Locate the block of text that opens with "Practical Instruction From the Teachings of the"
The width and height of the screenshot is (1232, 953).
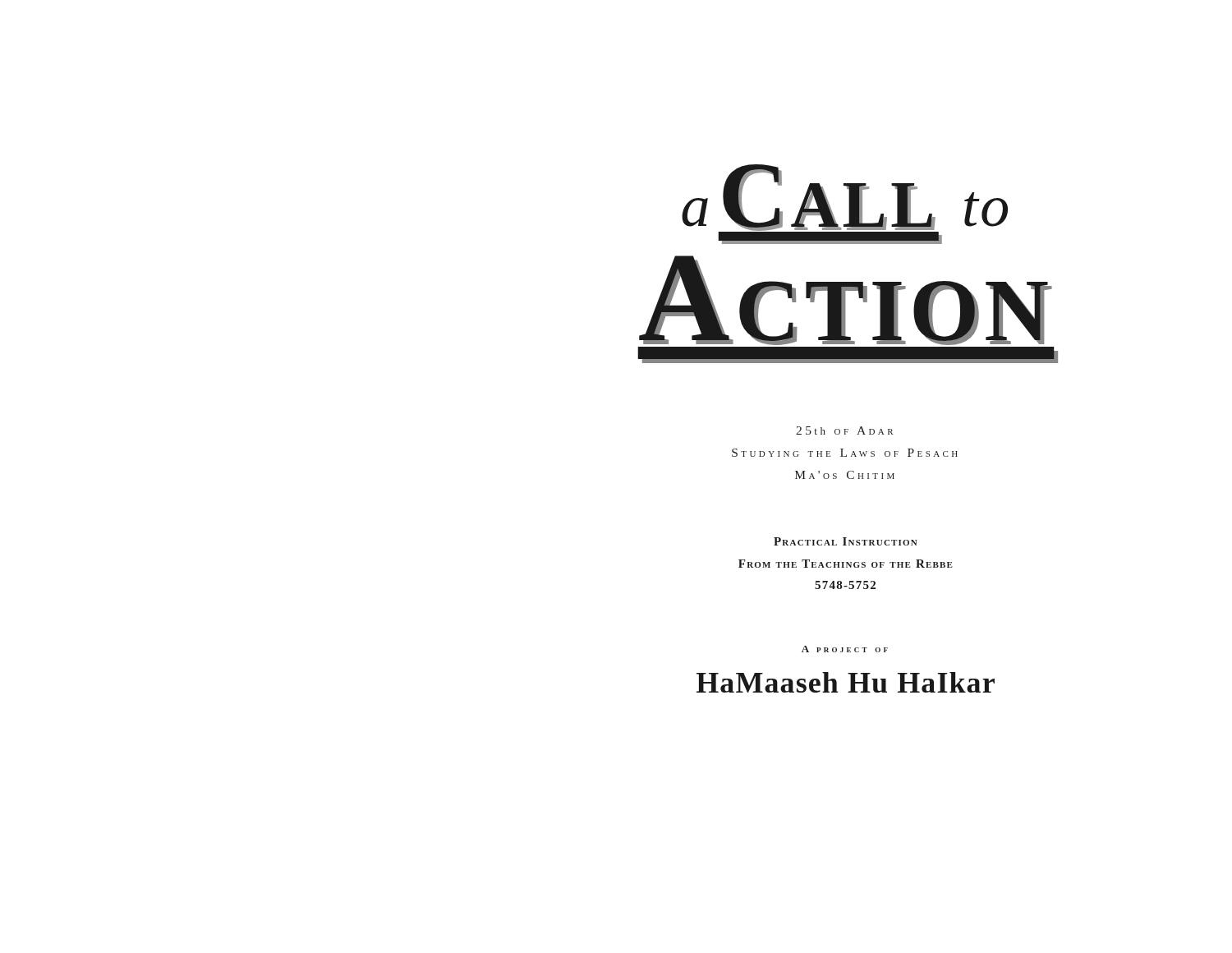[x=846, y=563]
